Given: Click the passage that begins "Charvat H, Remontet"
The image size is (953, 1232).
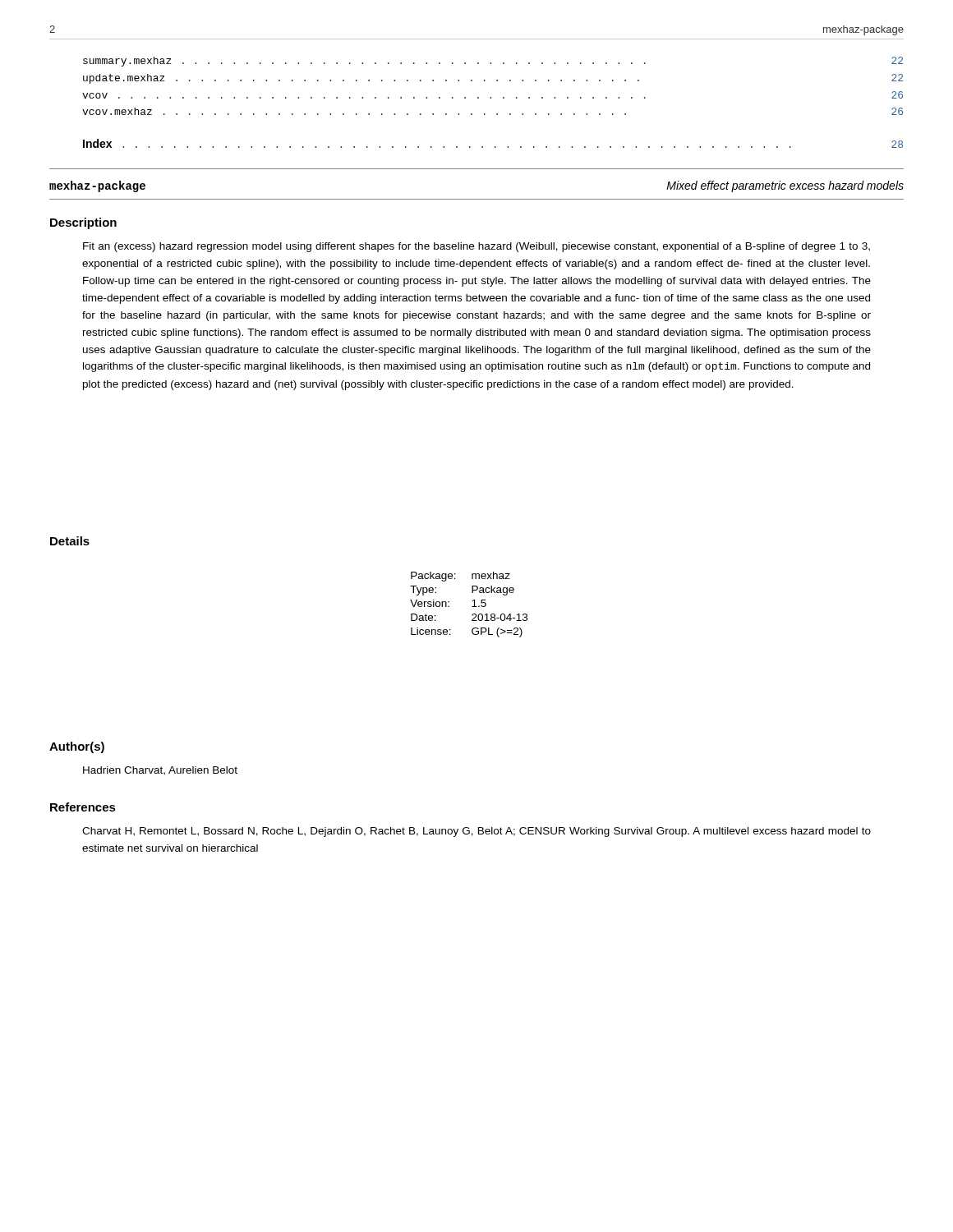Looking at the screenshot, I should pos(476,839).
